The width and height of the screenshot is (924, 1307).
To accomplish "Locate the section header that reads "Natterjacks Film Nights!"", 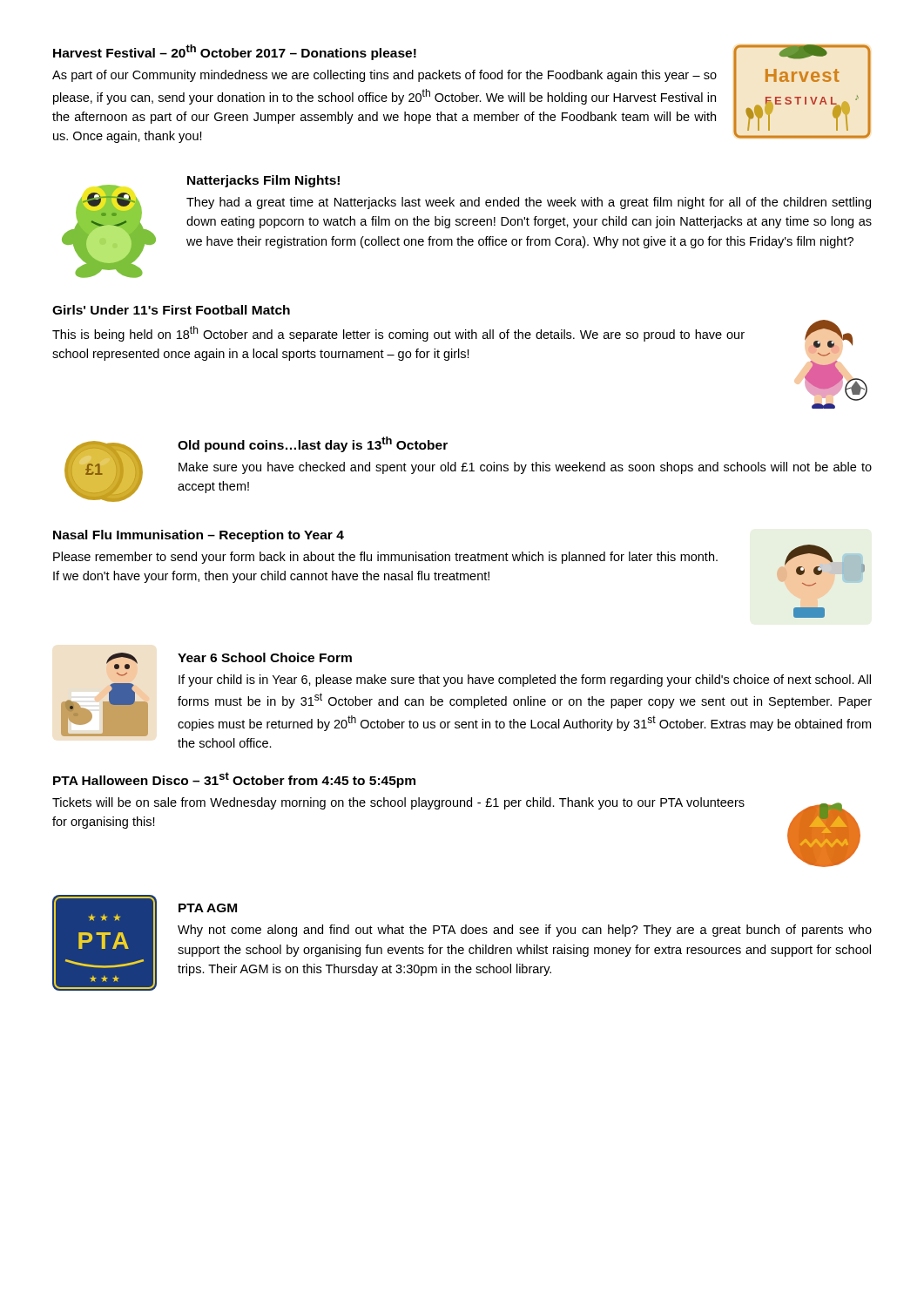I will point(264,180).
